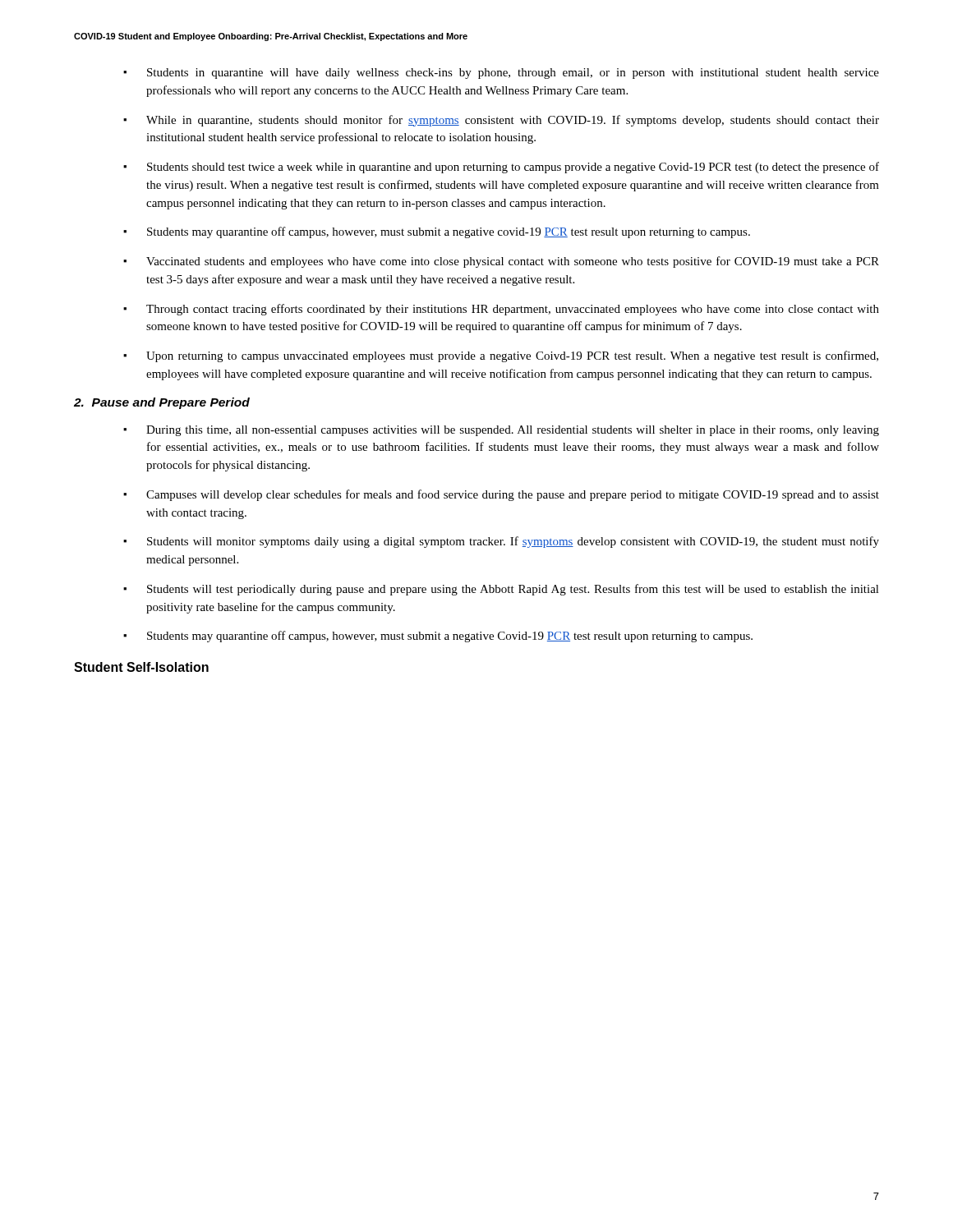This screenshot has height=1232, width=953.
Task: Click on the list item that reads "▪ Upon returning to campus unvaccinated employees must"
Action: click(x=501, y=365)
